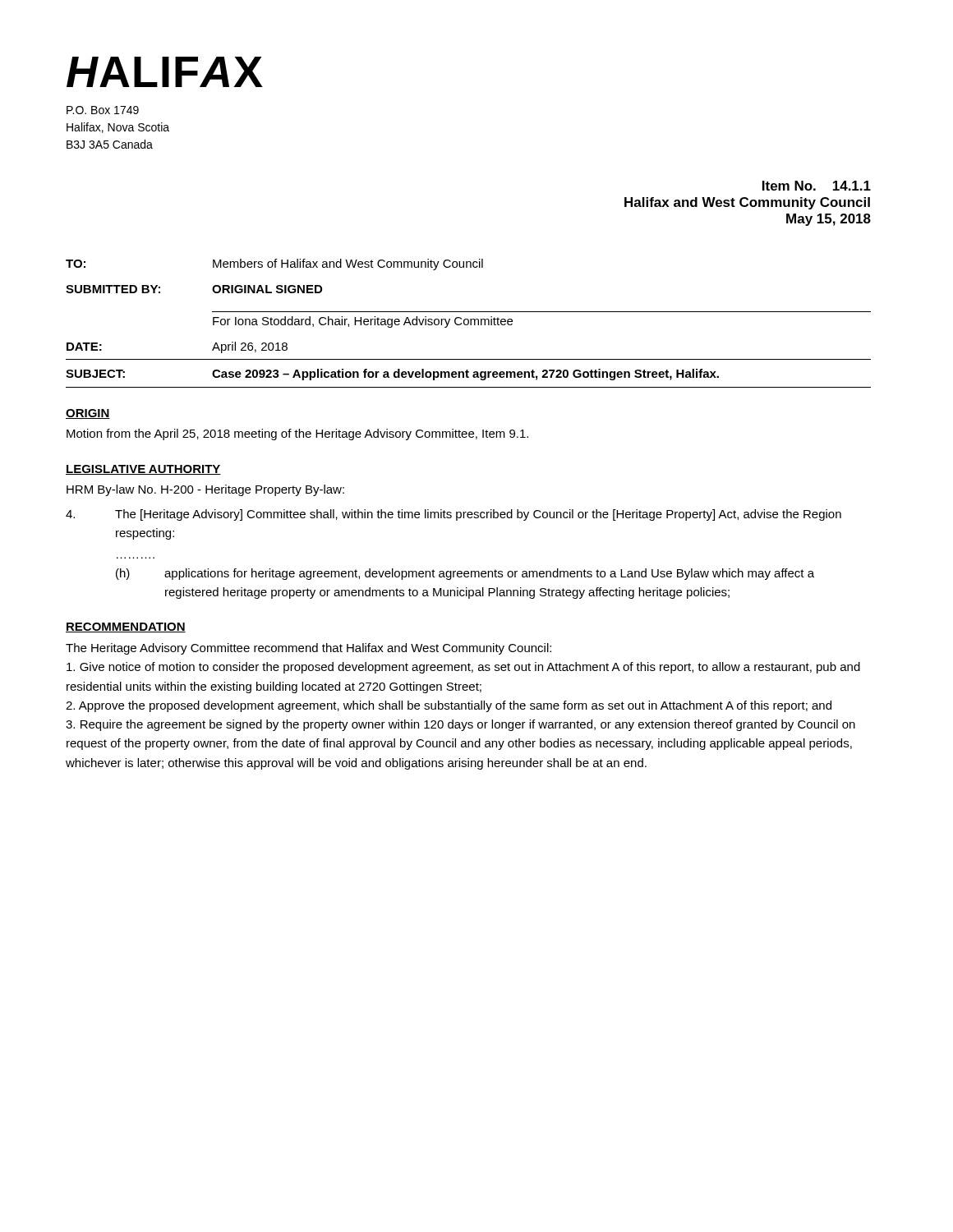953x1232 pixels.
Task: Select the section header containing "LEGISLATIVE AUTHORITY"
Action: 143,468
